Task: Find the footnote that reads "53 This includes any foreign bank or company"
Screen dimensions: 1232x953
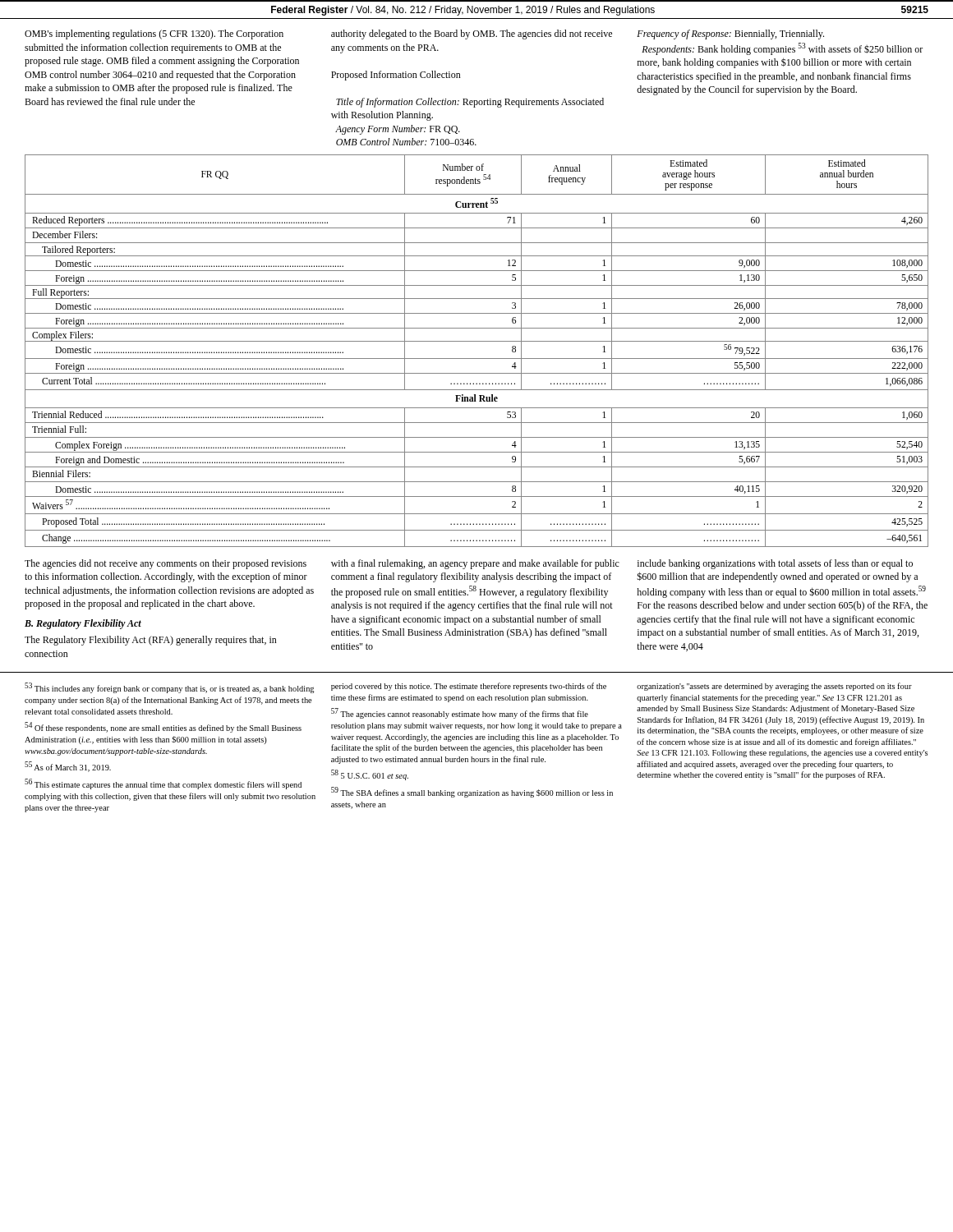Action: click(x=169, y=699)
